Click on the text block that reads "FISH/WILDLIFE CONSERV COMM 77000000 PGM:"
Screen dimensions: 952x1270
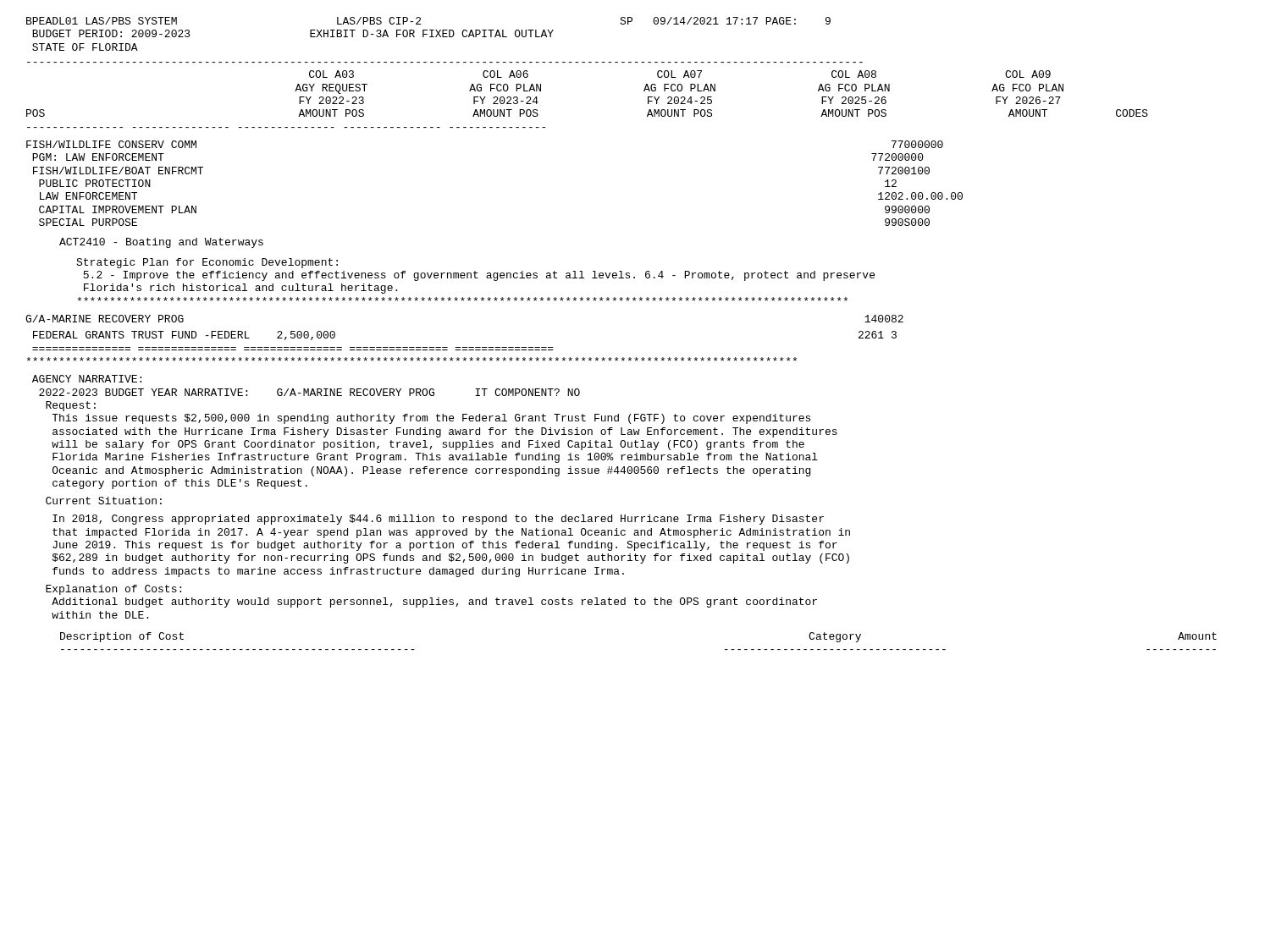tap(108, 144)
